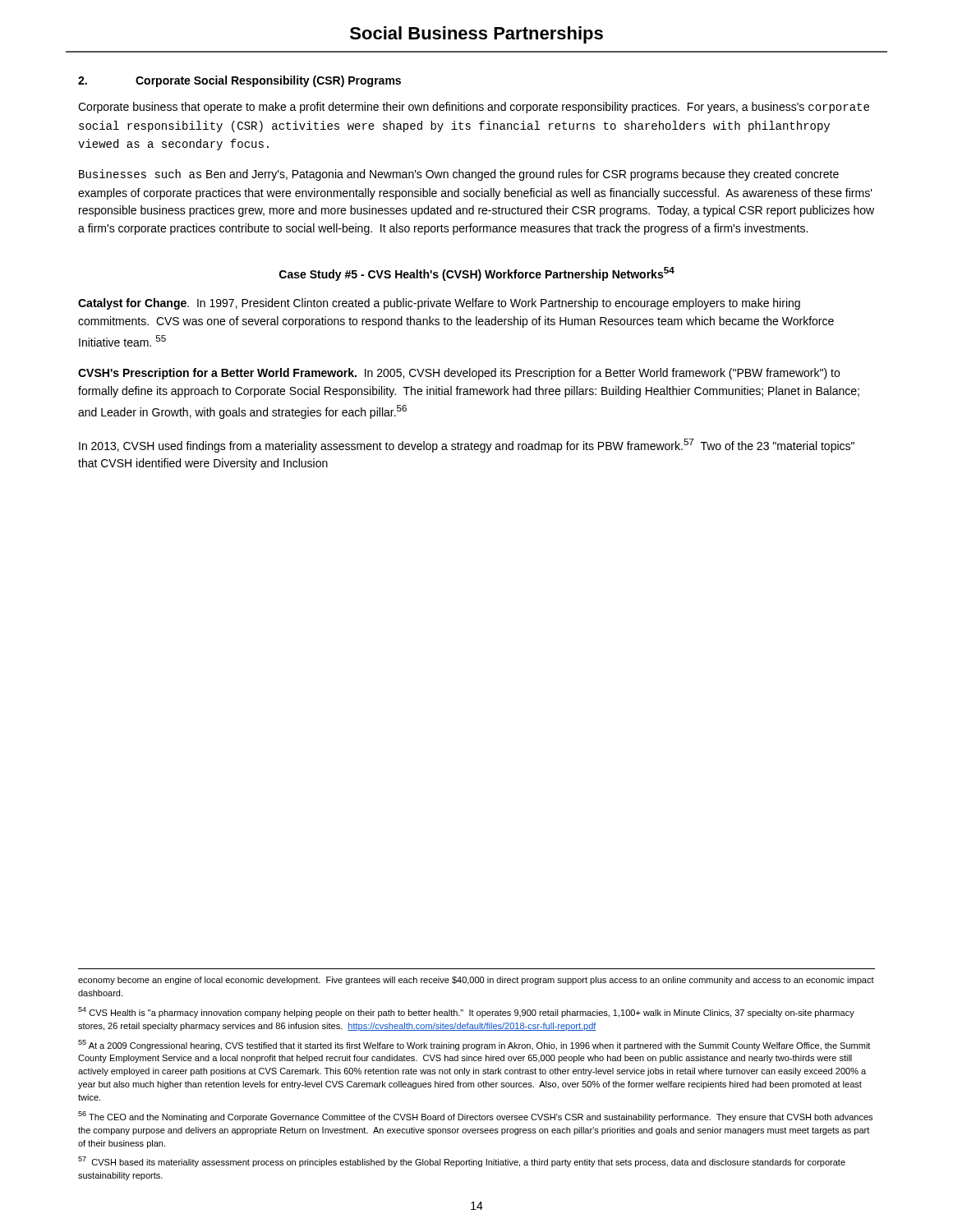This screenshot has width=953, height=1232.
Task: Locate the region starting "Businesses such as Ben"
Action: (476, 201)
